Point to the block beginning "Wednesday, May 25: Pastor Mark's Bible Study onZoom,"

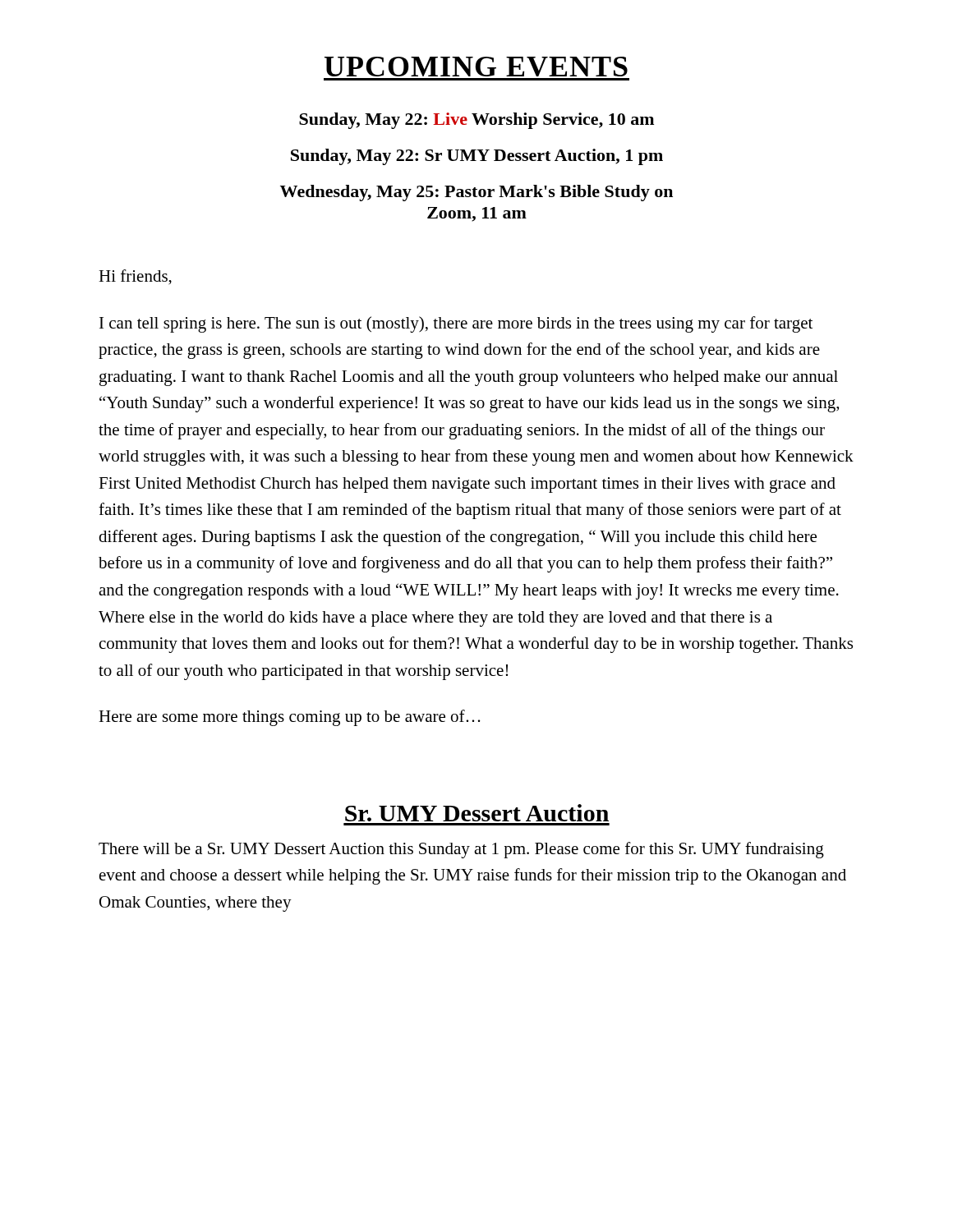click(x=476, y=202)
